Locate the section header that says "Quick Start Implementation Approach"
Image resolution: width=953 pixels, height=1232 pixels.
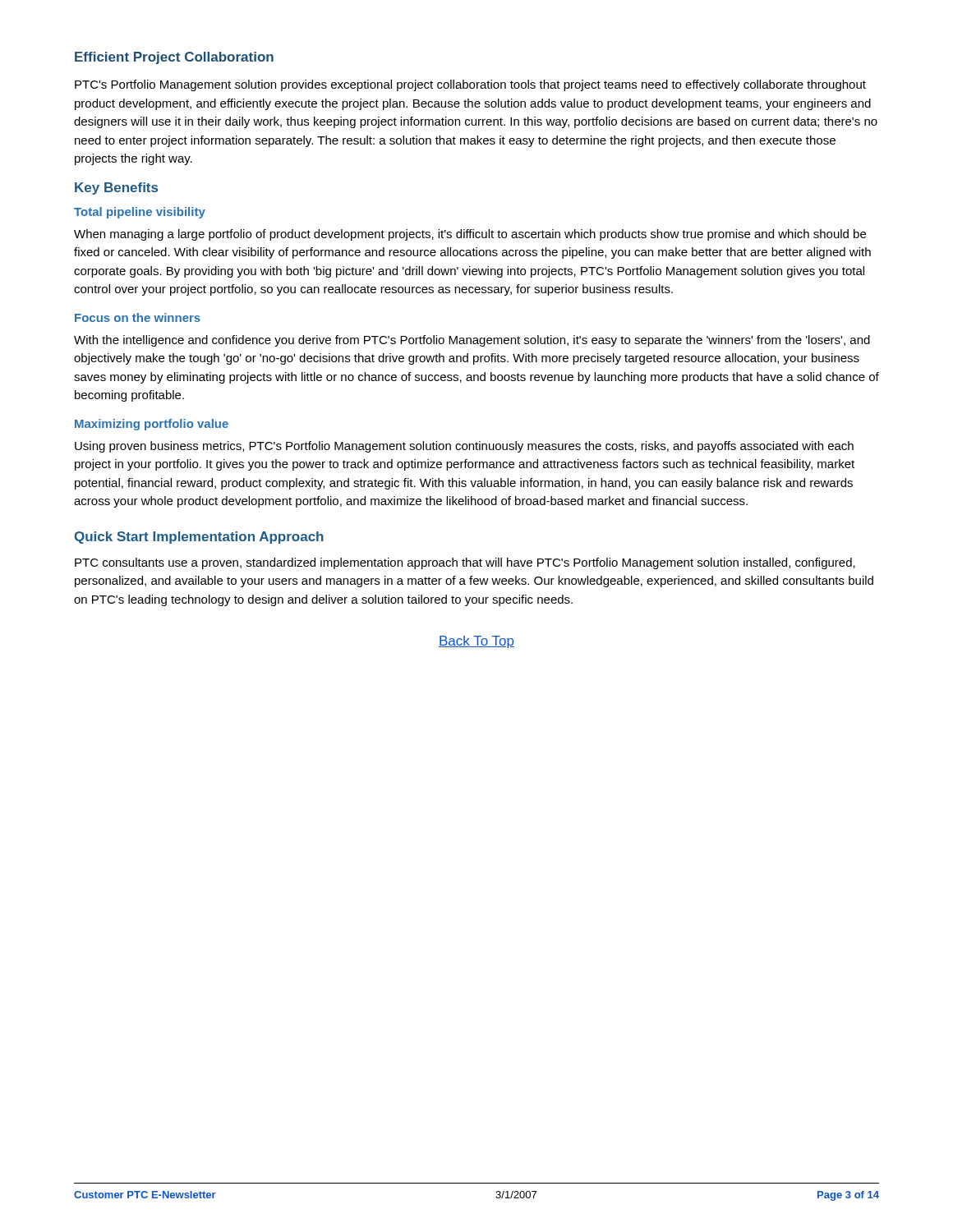(199, 536)
